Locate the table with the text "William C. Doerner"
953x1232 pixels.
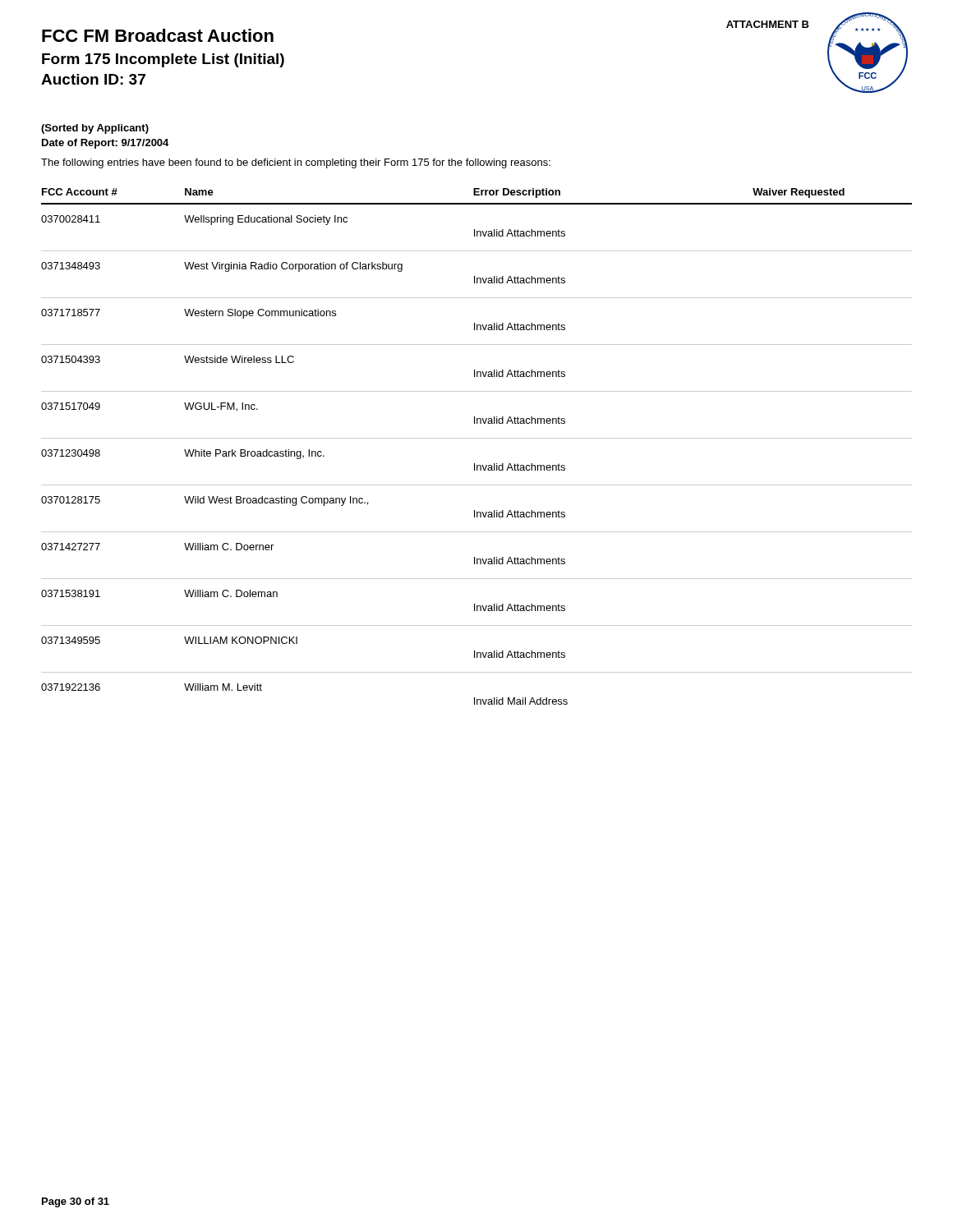[x=476, y=450]
